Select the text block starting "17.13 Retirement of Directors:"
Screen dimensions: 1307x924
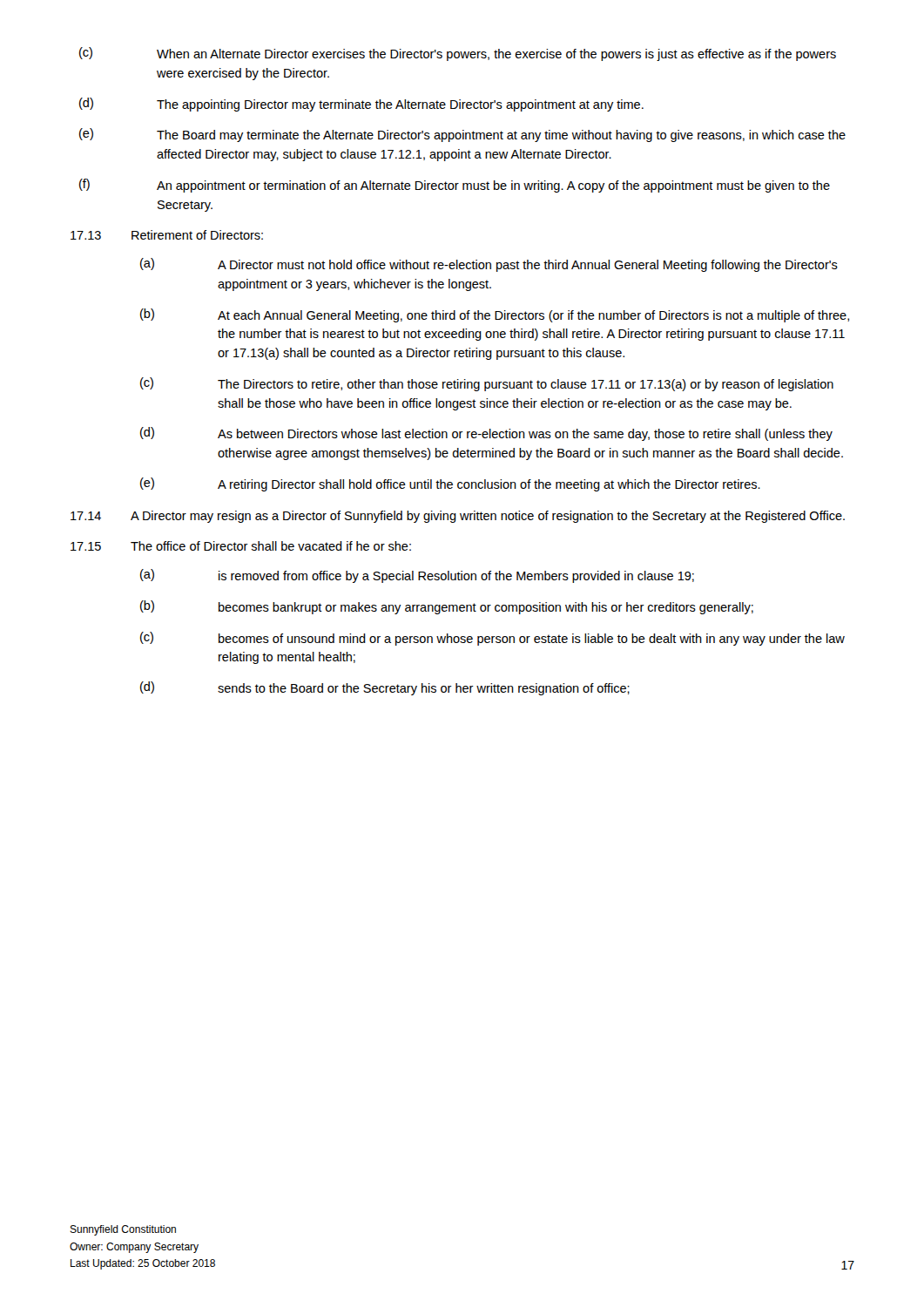[x=167, y=235]
